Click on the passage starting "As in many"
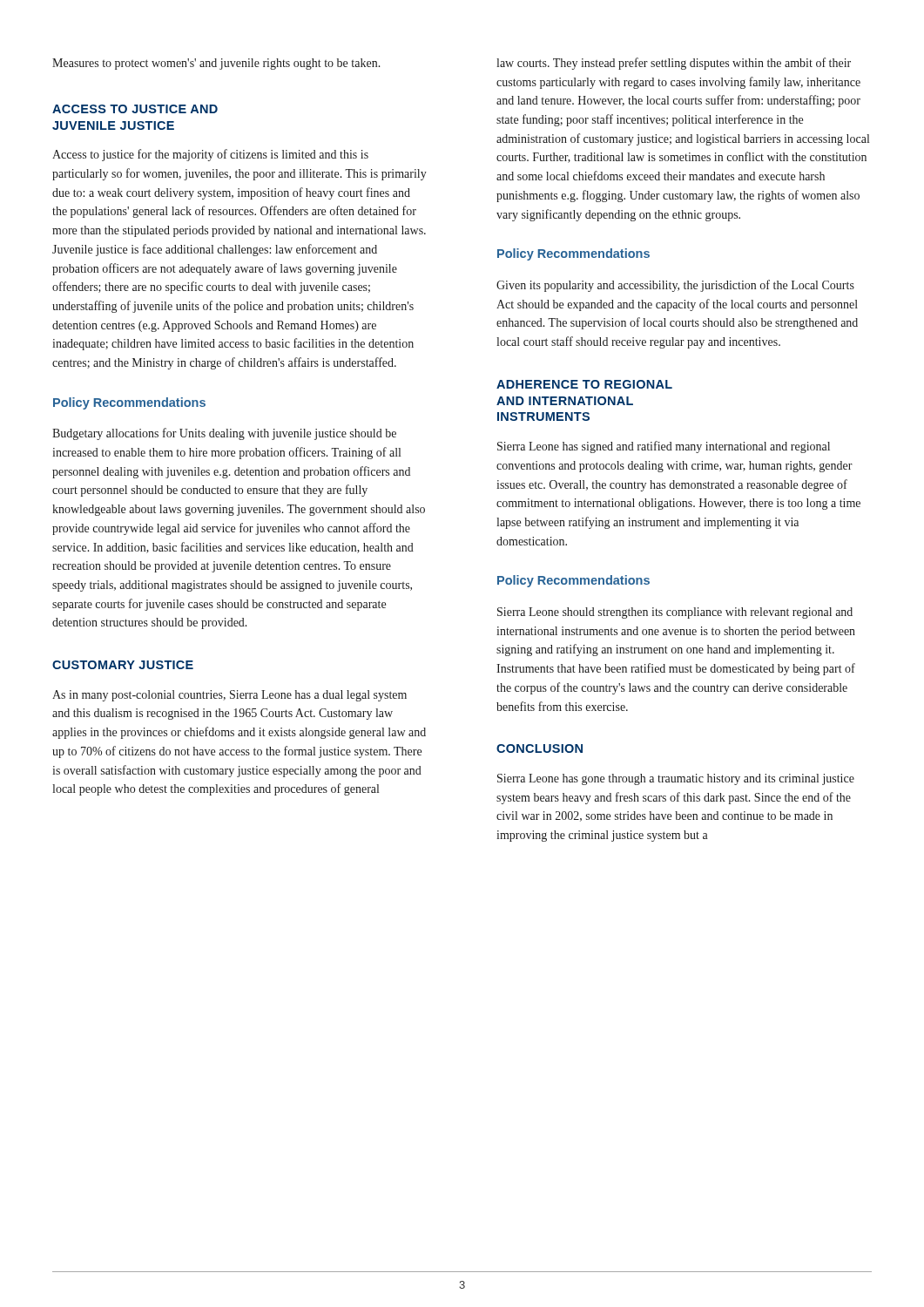The width and height of the screenshot is (924, 1307). (x=240, y=742)
